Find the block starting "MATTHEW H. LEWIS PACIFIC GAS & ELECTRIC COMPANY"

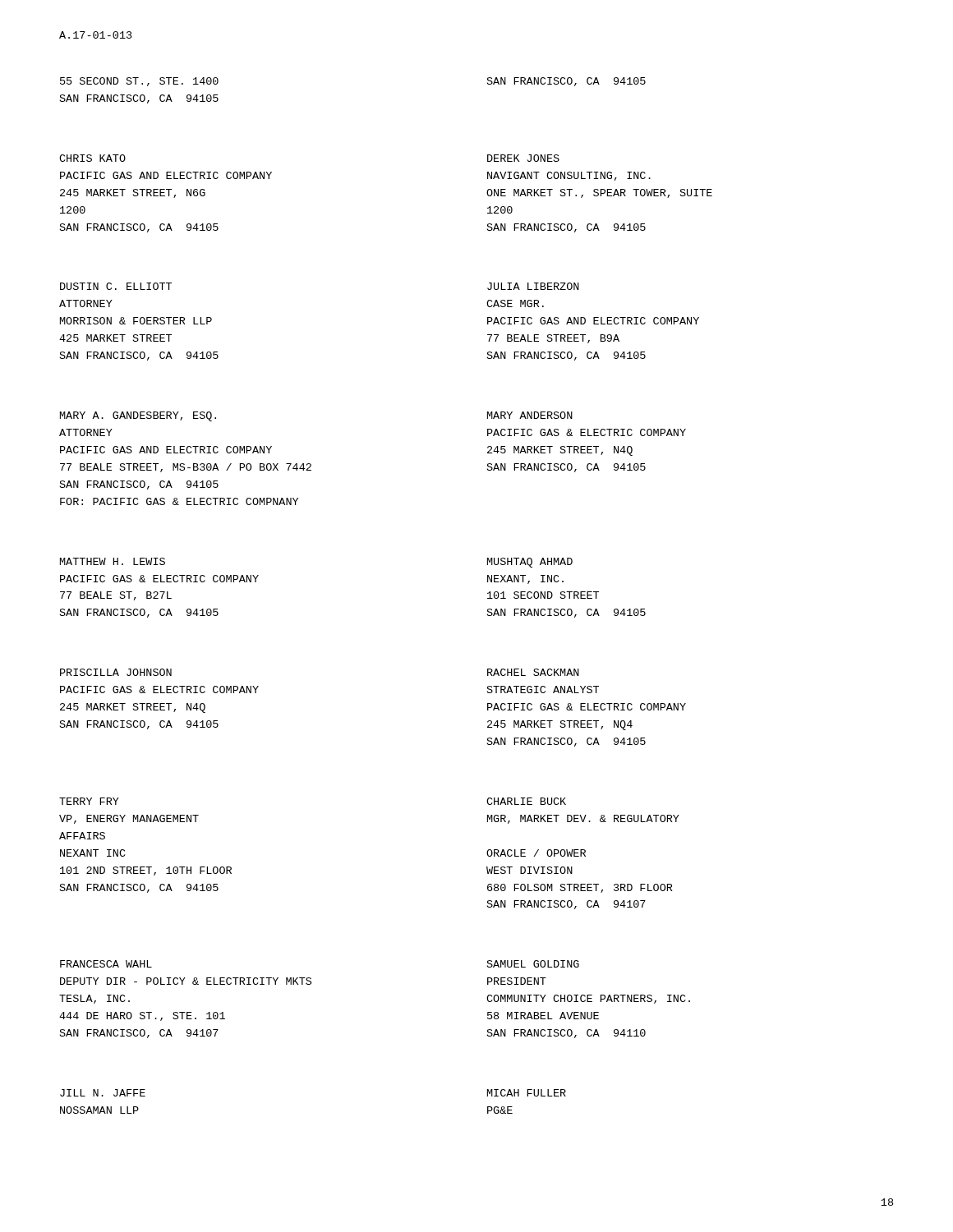pos(159,588)
